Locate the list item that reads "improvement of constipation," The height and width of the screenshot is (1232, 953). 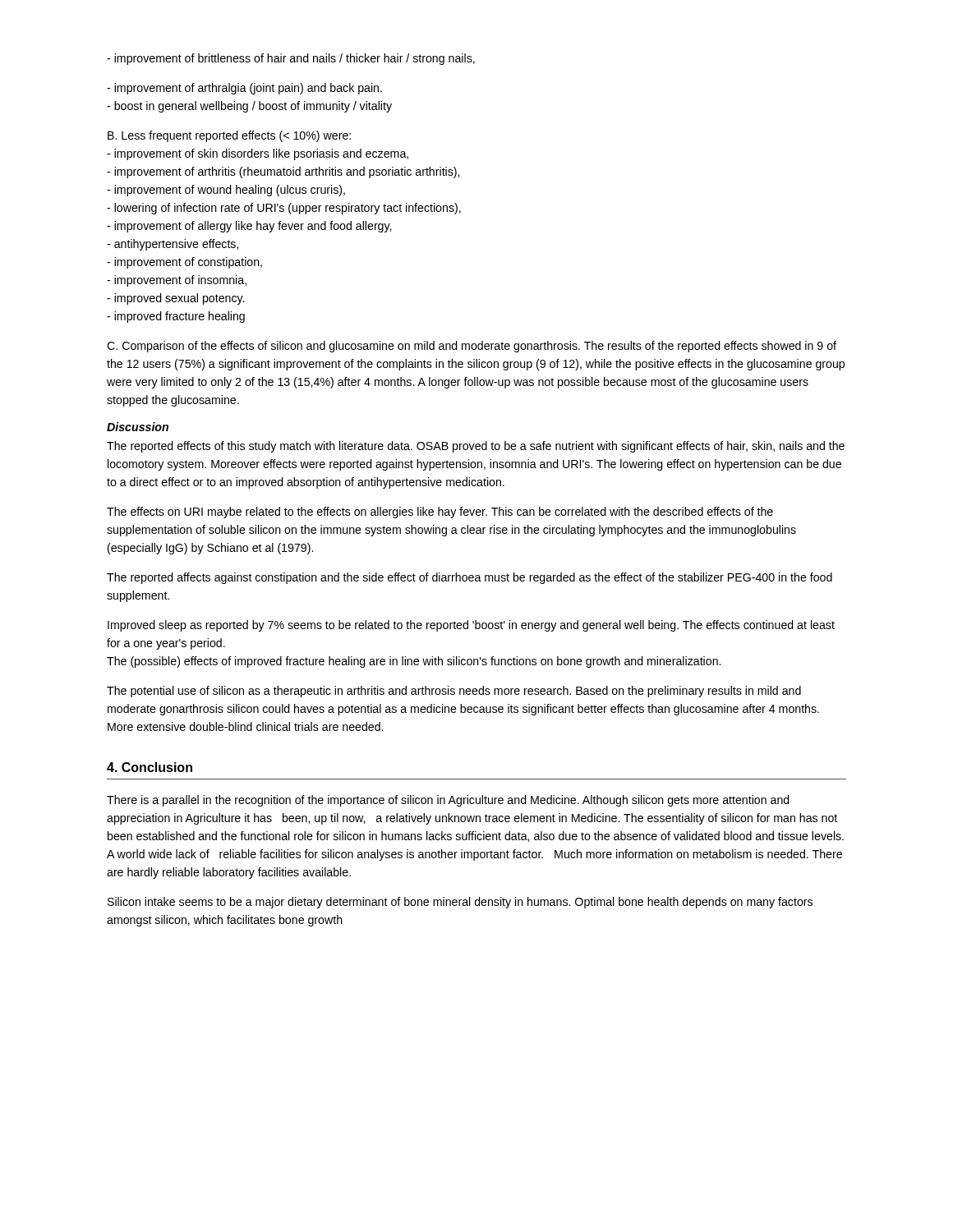(x=185, y=262)
